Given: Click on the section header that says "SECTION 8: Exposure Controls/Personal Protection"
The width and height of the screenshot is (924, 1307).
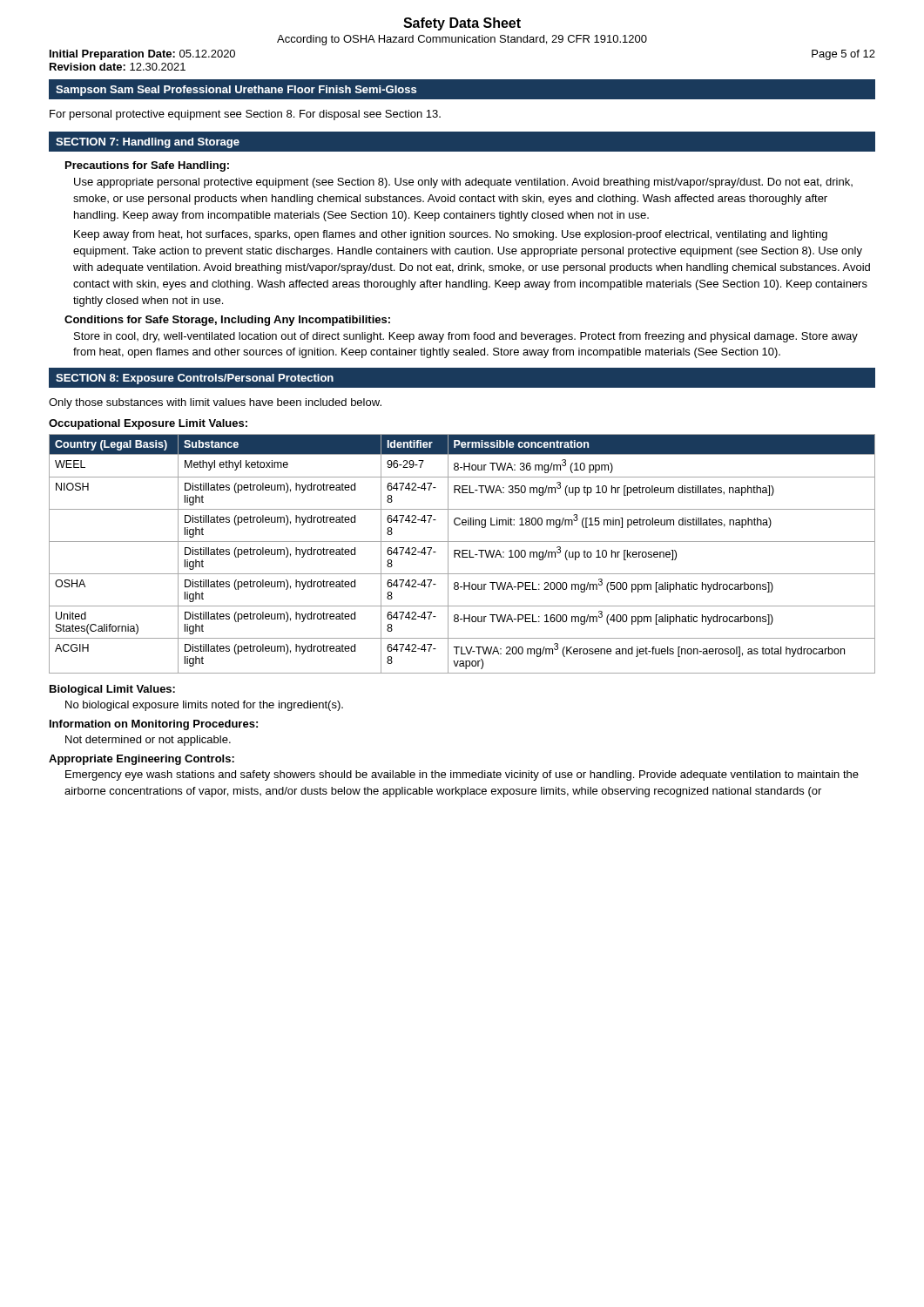Looking at the screenshot, I should [x=195, y=378].
